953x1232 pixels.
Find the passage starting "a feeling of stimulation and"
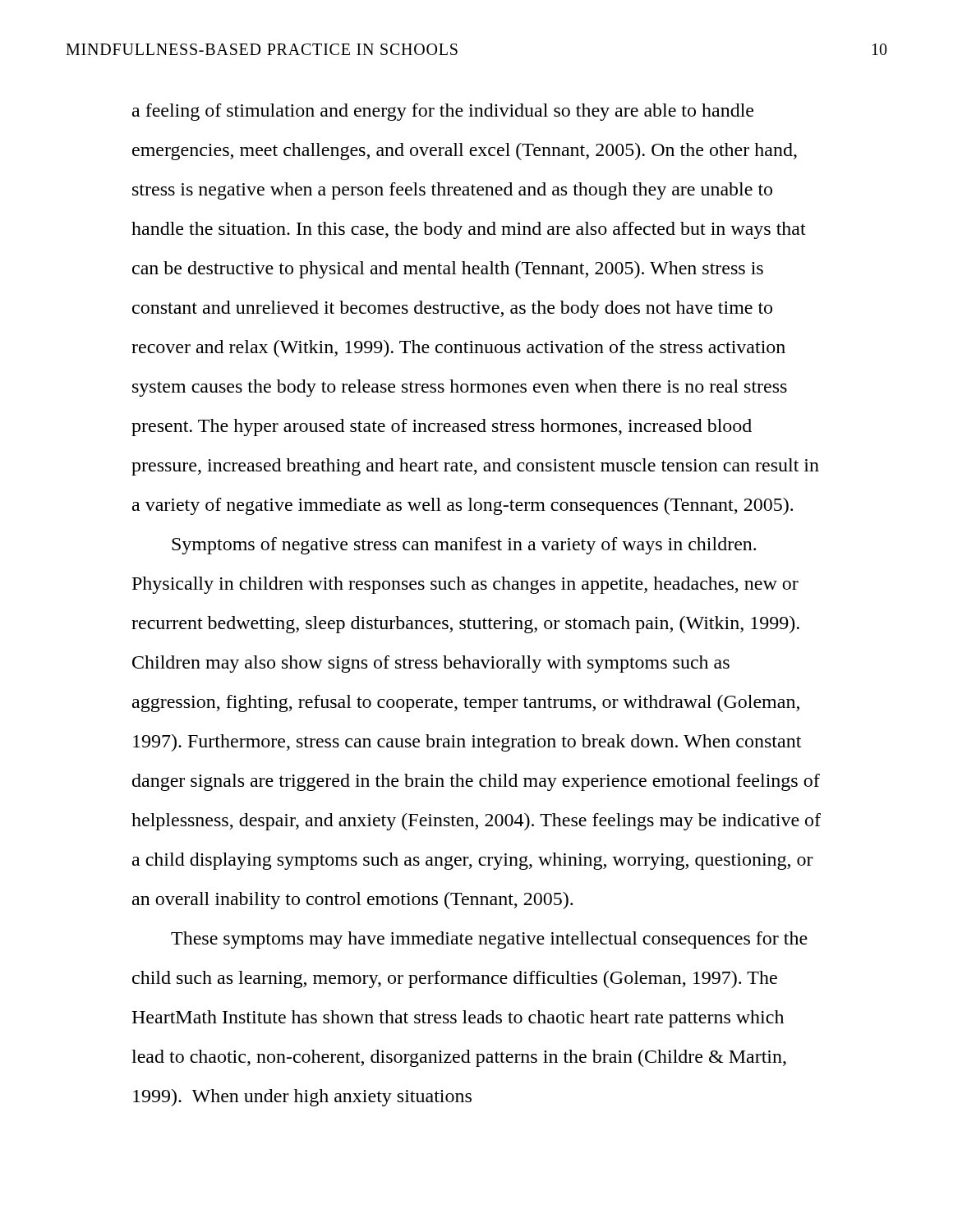(x=475, y=307)
